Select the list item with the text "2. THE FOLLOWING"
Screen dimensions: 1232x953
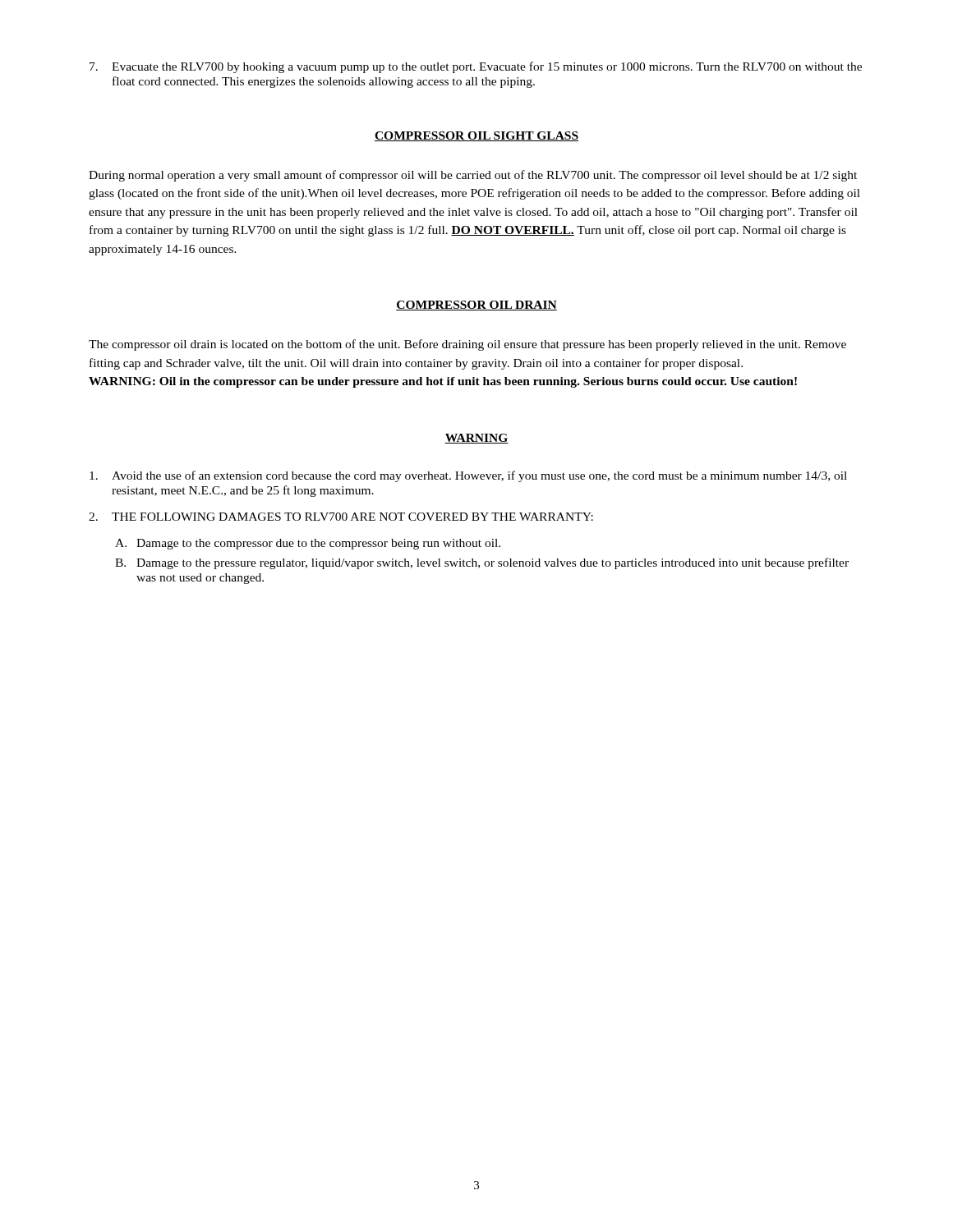coord(476,516)
